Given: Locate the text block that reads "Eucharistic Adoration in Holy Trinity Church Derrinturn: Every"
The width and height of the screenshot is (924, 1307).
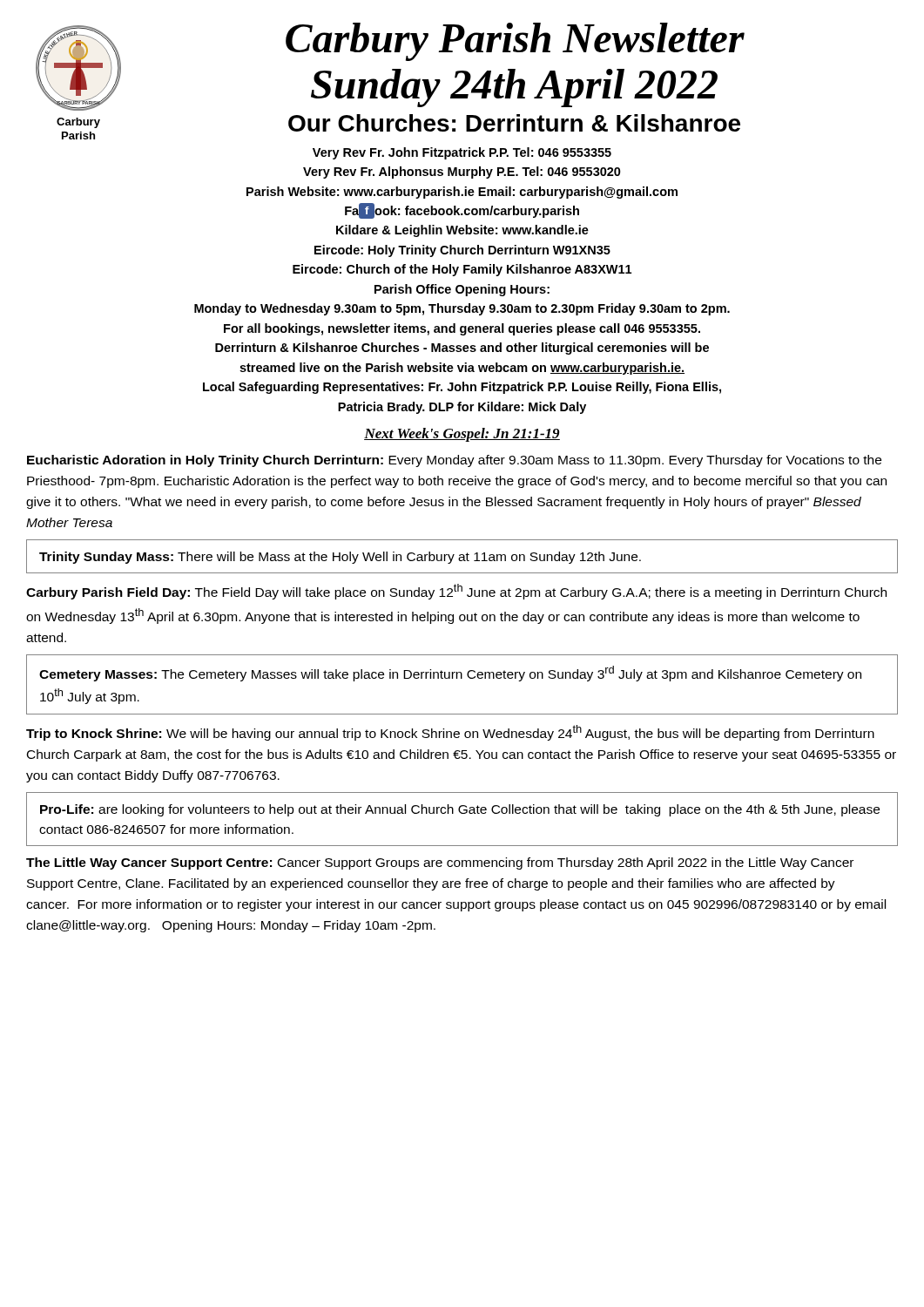Looking at the screenshot, I should point(457,491).
